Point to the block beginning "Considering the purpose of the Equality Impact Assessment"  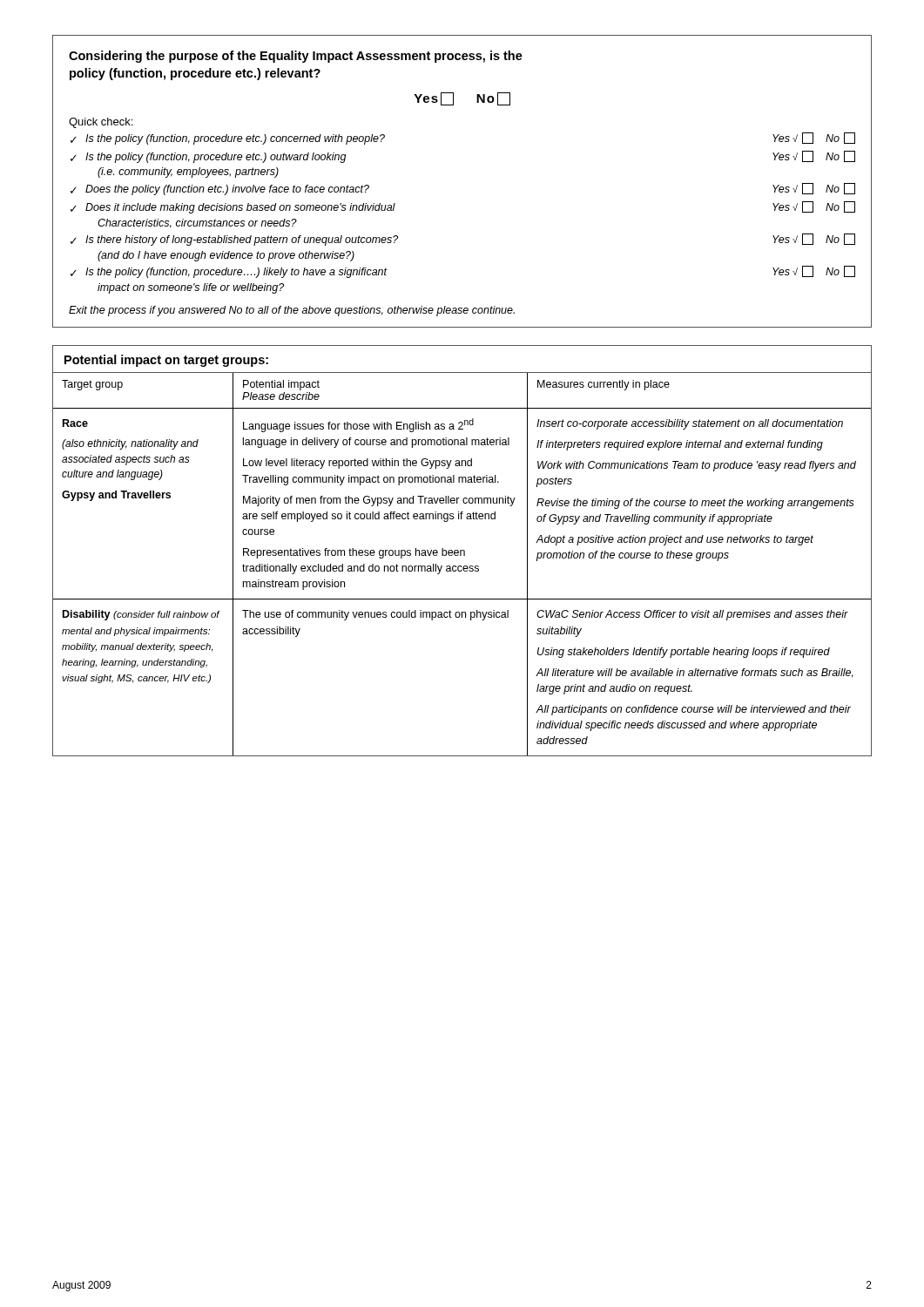click(296, 57)
